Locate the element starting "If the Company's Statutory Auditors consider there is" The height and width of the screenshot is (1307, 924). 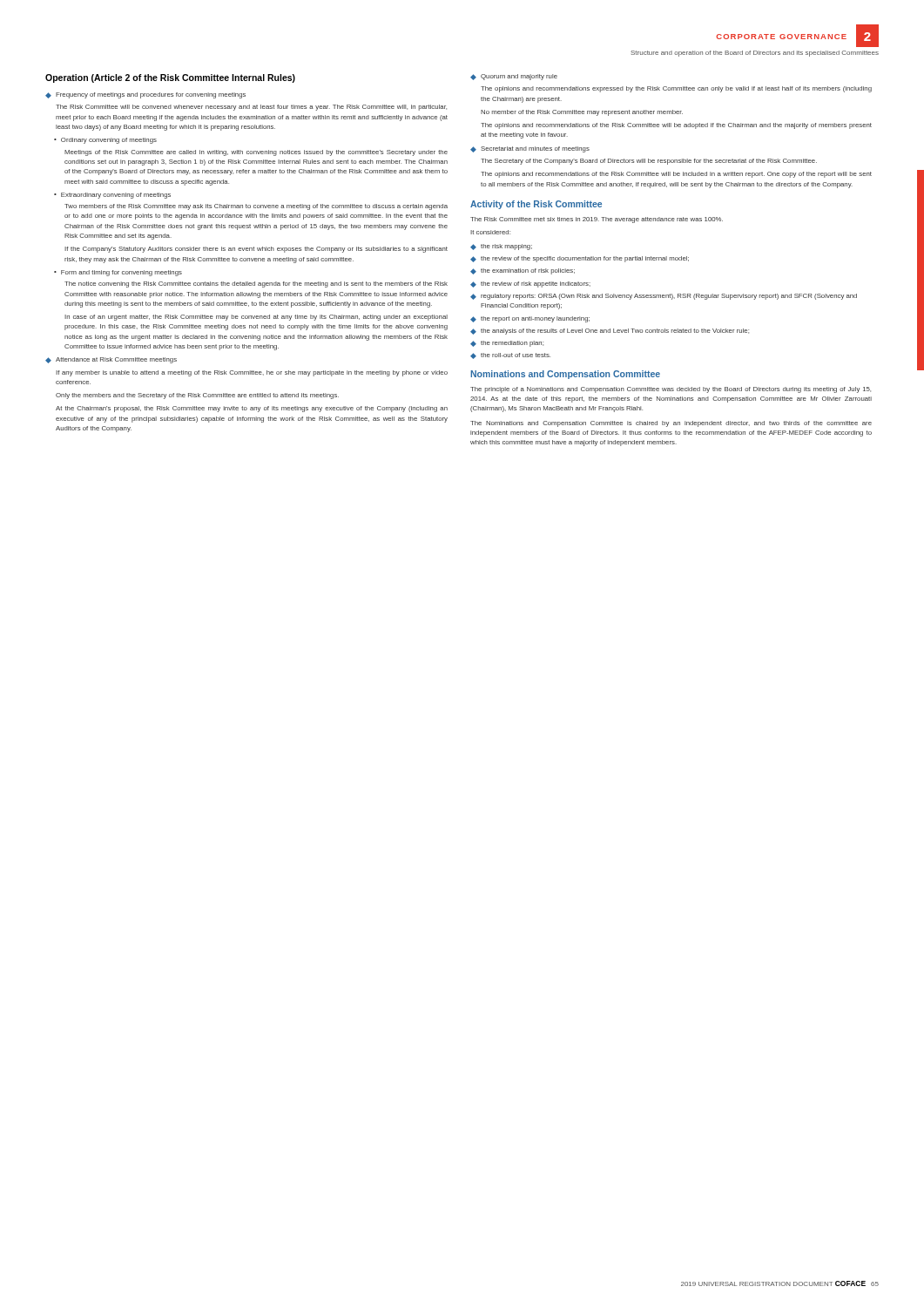click(256, 254)
